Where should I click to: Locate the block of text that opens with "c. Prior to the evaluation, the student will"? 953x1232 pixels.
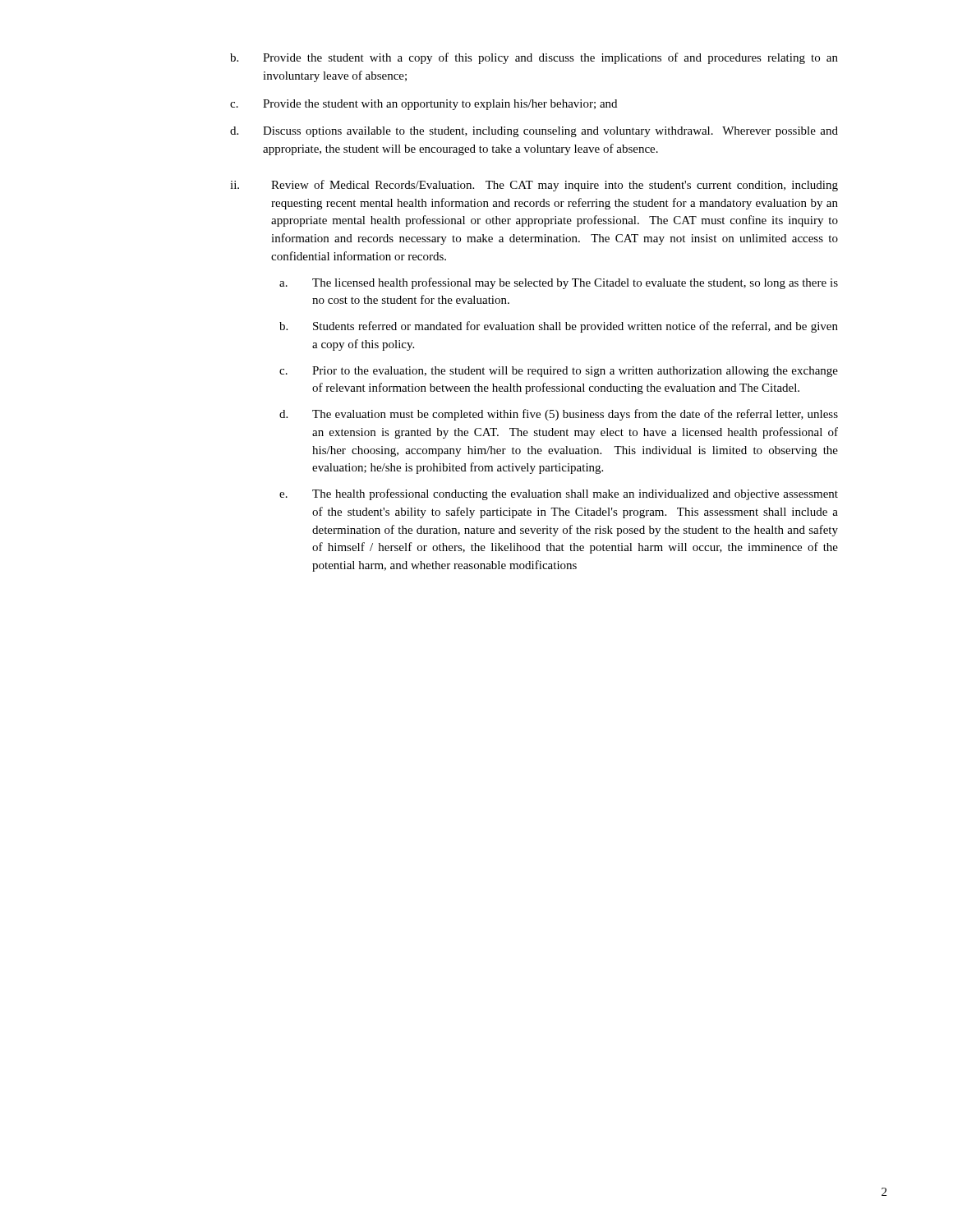point(559,380)
